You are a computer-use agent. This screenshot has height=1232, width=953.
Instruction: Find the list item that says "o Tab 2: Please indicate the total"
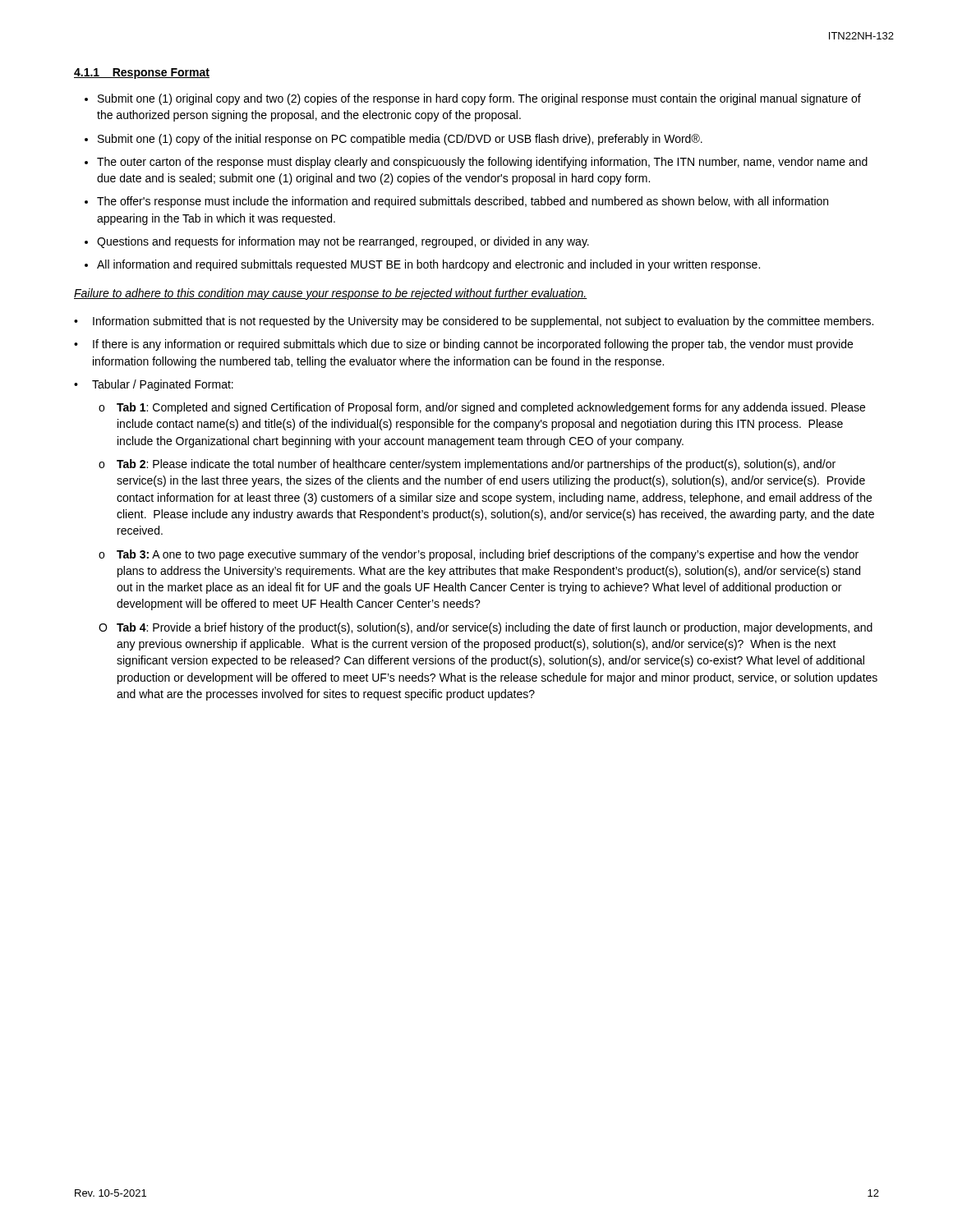489,498
